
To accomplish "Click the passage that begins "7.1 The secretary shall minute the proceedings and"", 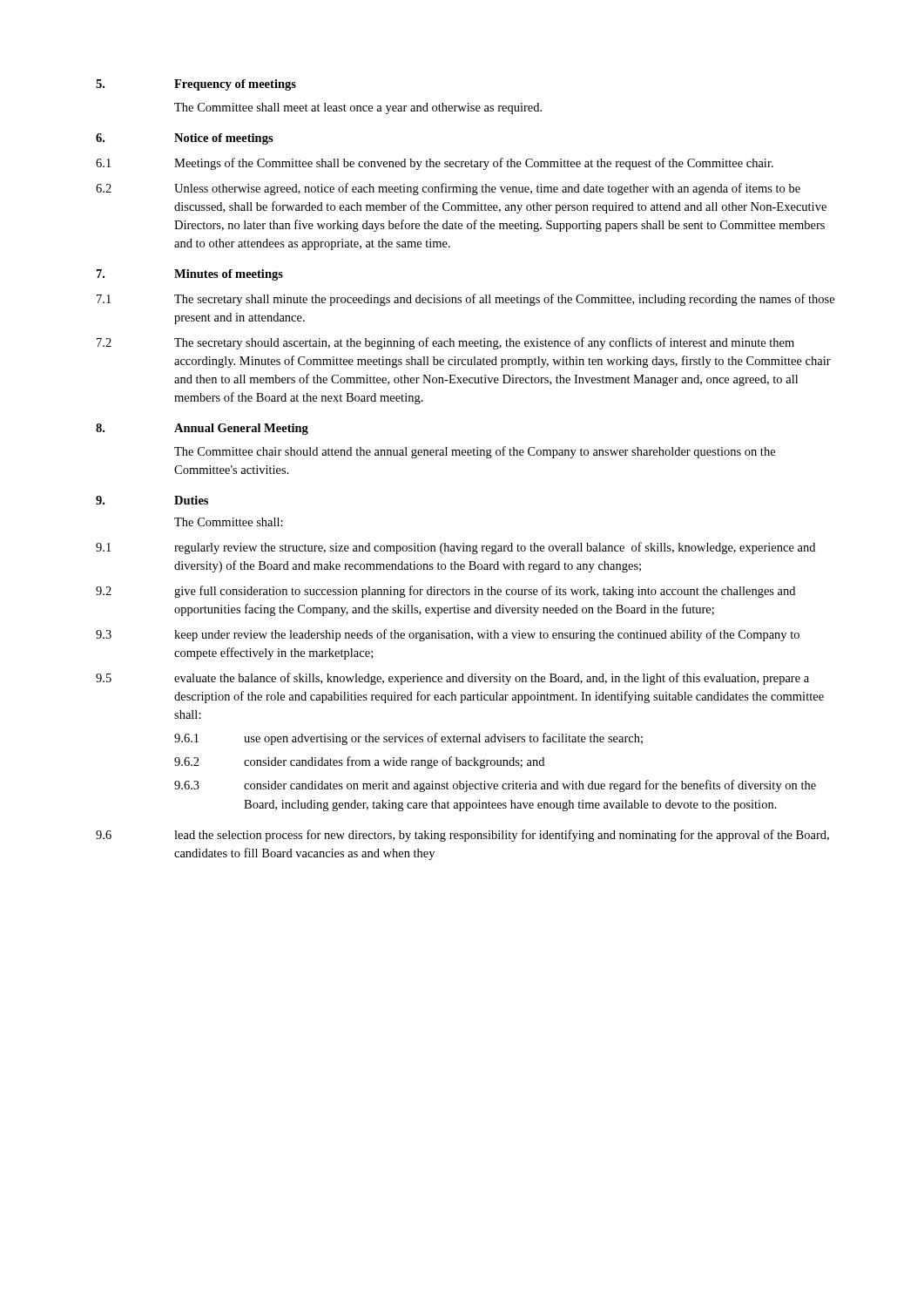I will (x=466, y=309).
